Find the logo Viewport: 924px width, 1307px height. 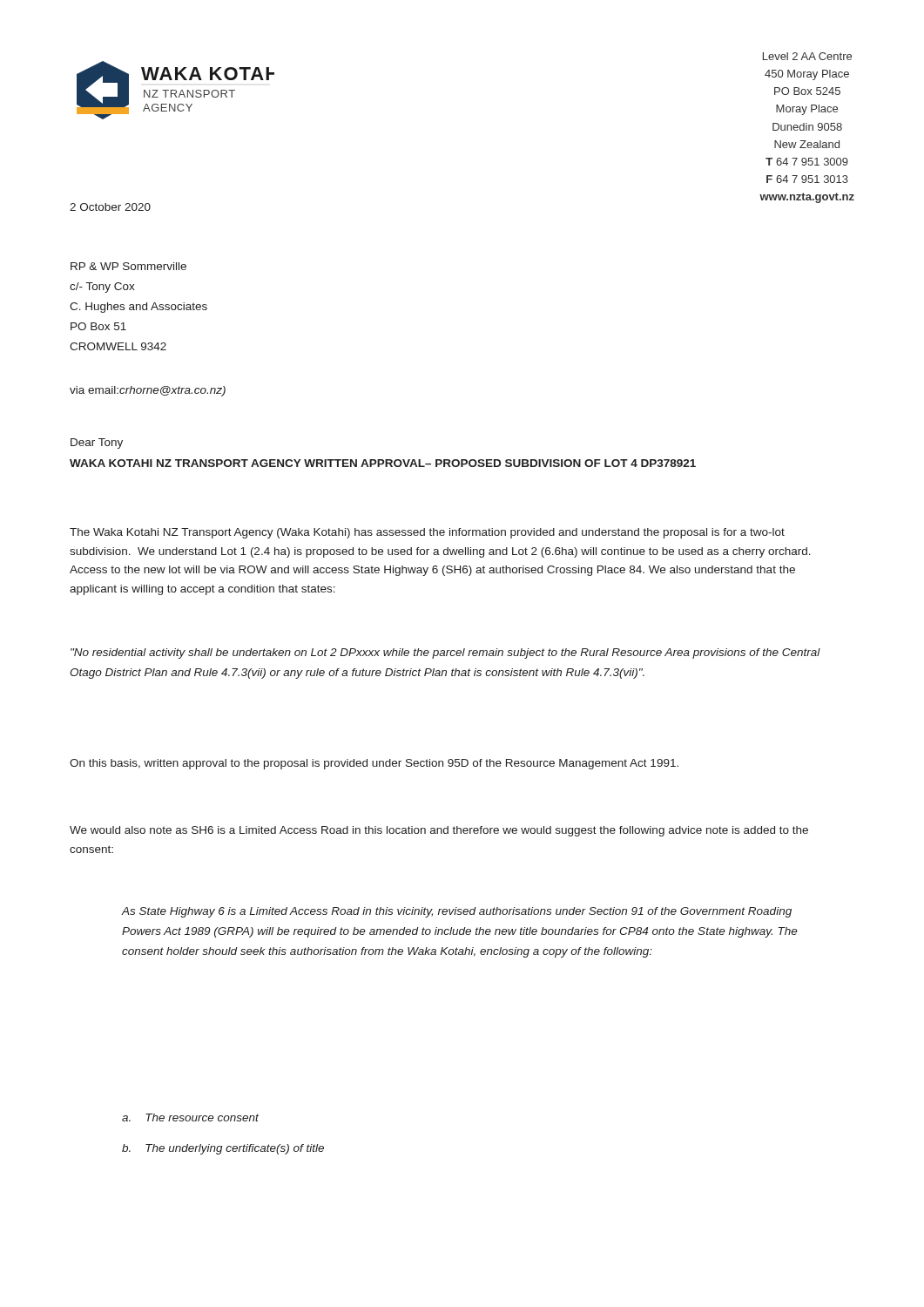[x=174, y=93]
